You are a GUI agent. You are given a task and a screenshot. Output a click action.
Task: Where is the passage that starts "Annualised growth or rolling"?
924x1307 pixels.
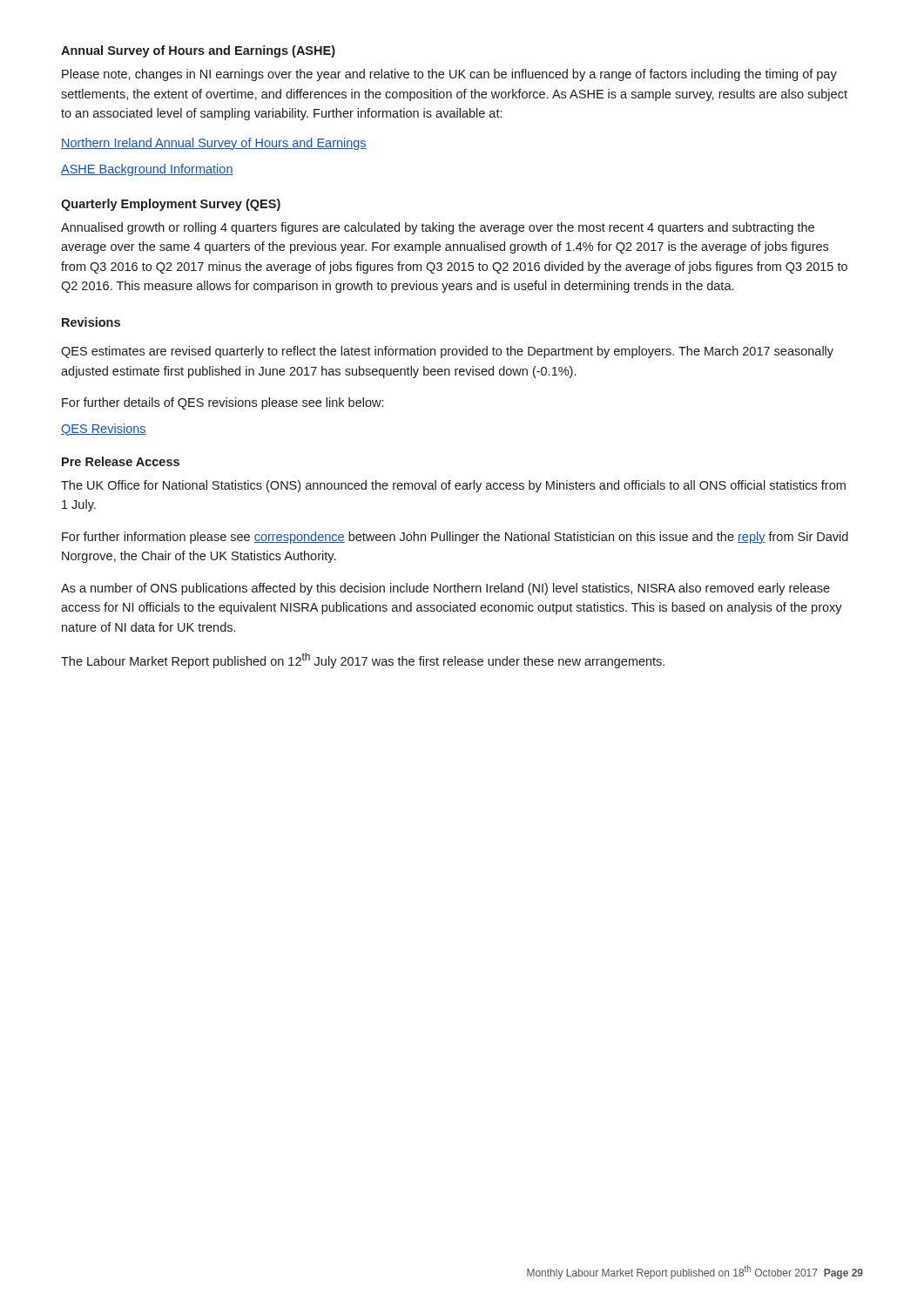(454, 257)
